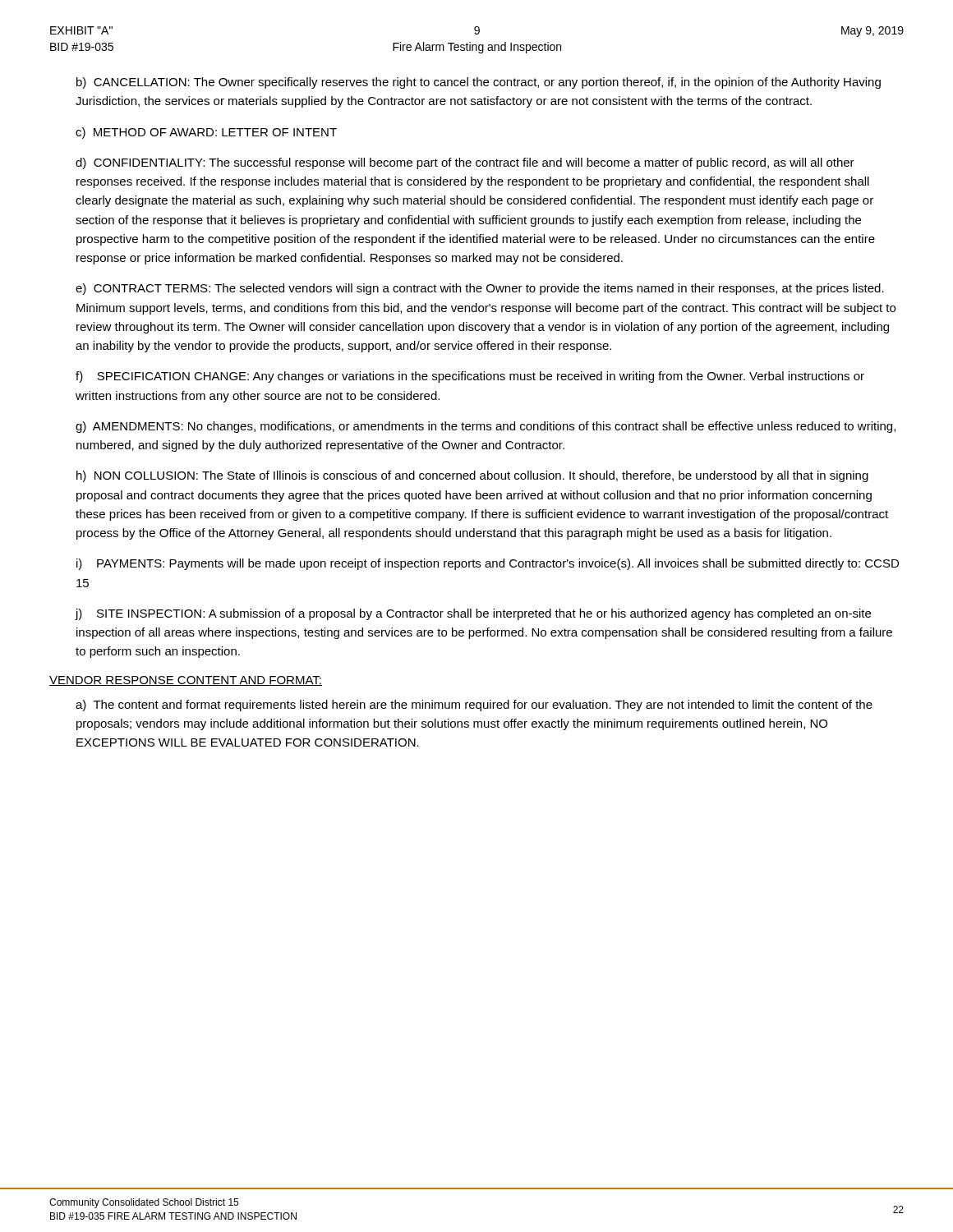Image resolution: width=953 pixels, height=1232 pixels.
Task: Locate the text block that reads "b) CANCELLATION: The Owner"
Action: click(x=478, y=91)
